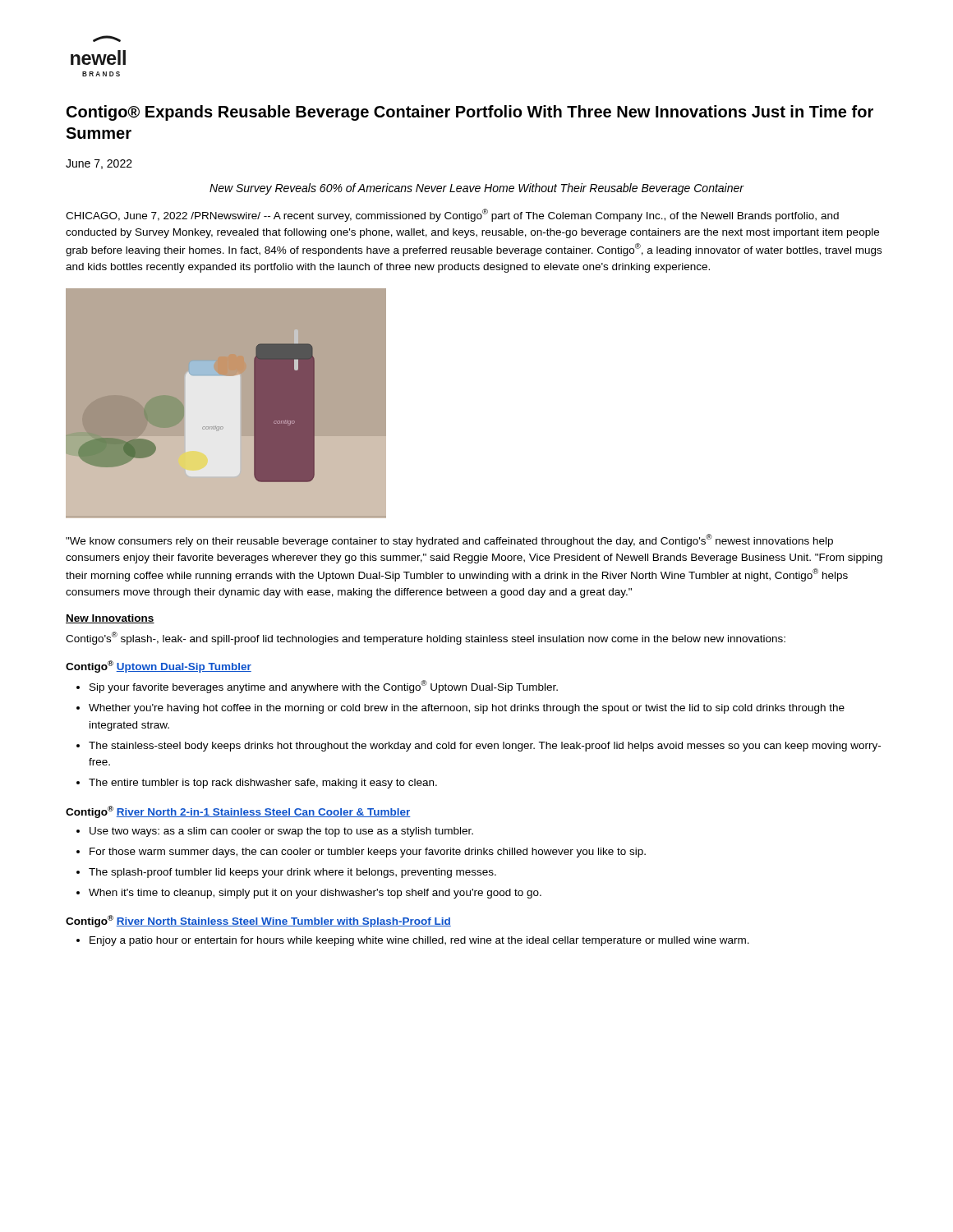Viewport: 953px width, 1232px height.
Task: Locate the element starting "Whether you're having hot"
Action: pos(467,716)
